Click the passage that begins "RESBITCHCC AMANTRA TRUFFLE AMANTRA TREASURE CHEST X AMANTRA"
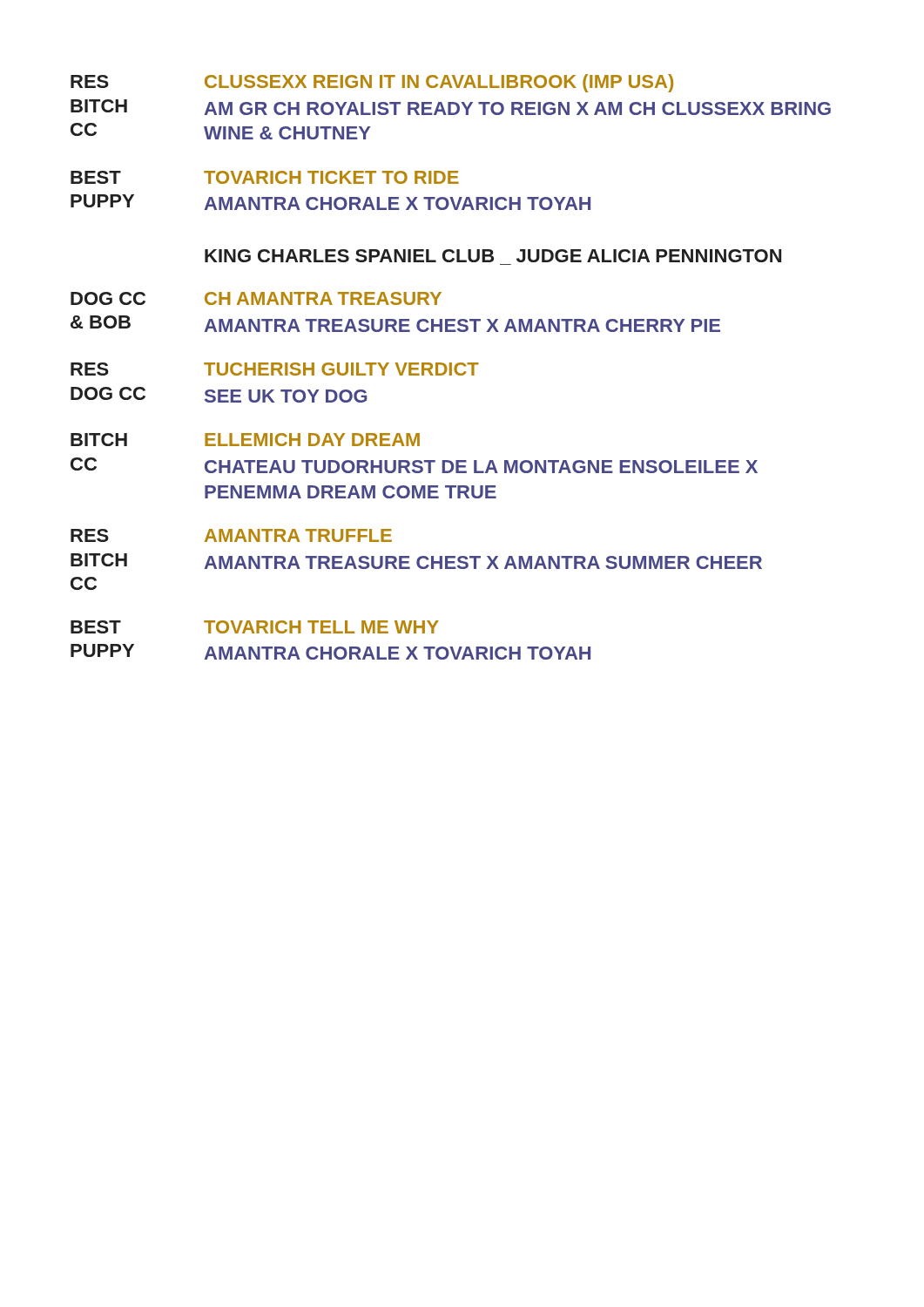The height and width of the screenshot is (1307, 924). point(462,560)
